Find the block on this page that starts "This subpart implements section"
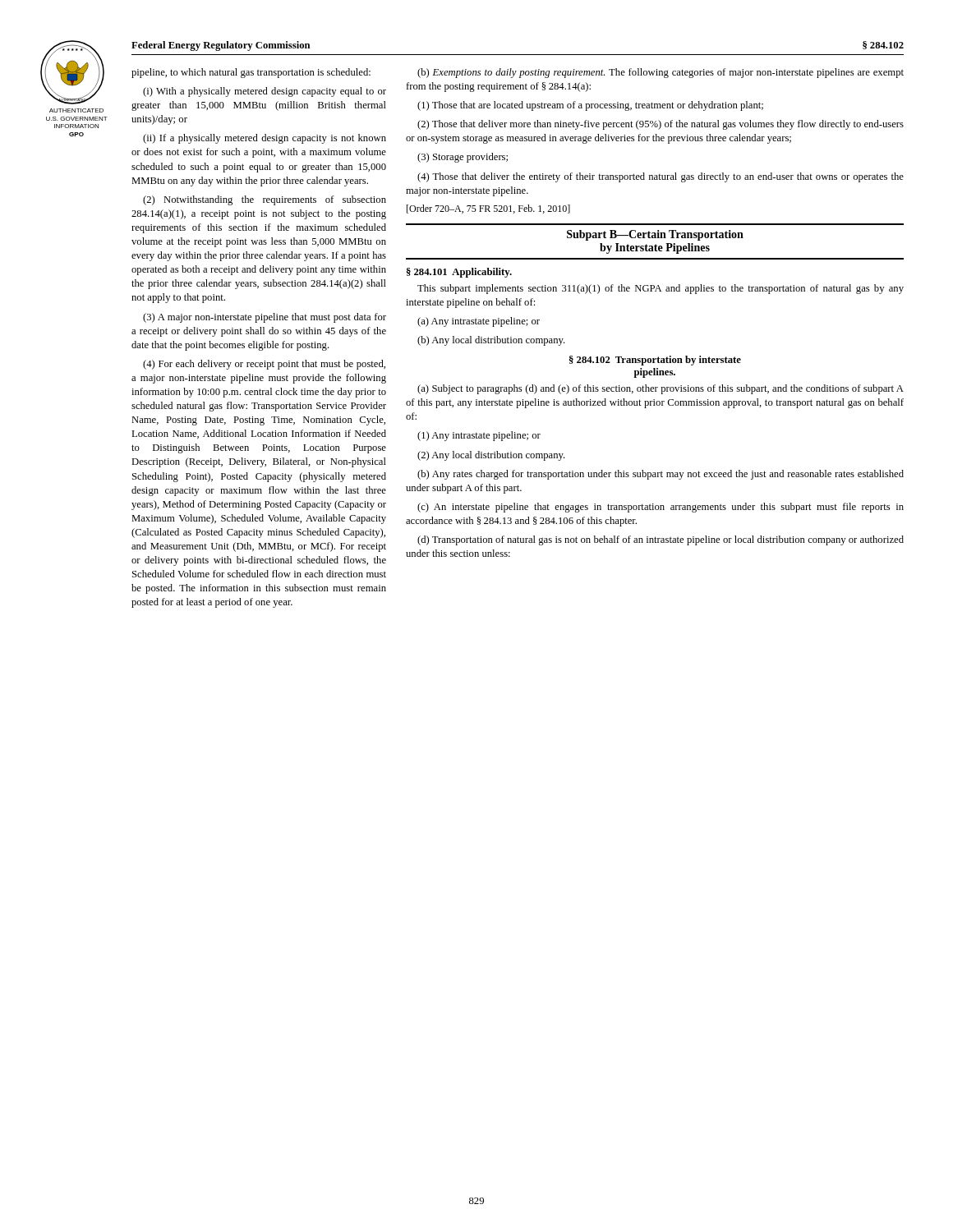The height and width of the screenshot is (1232, 953). tap(655, 295)
